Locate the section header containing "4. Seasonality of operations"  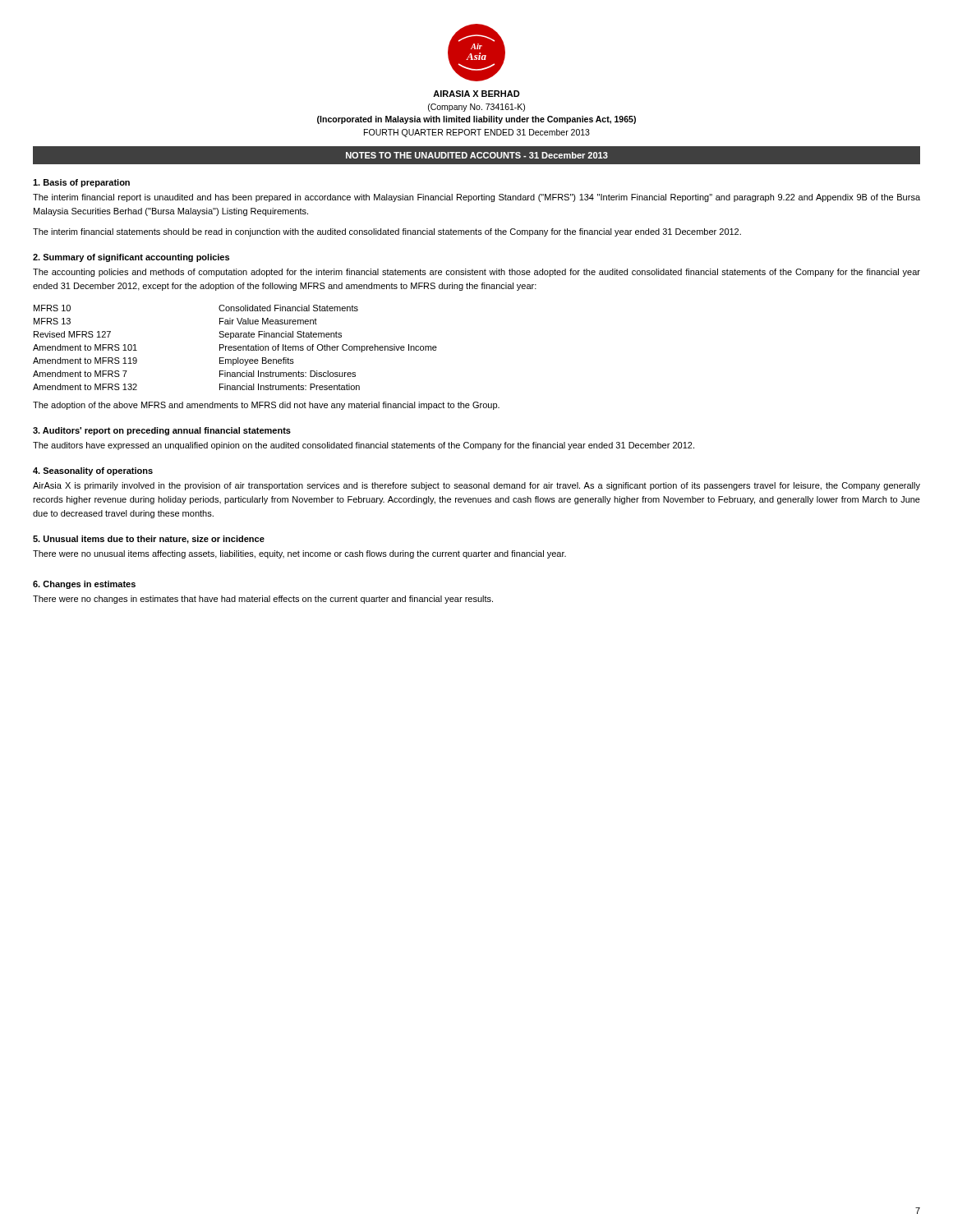point(93,471)
